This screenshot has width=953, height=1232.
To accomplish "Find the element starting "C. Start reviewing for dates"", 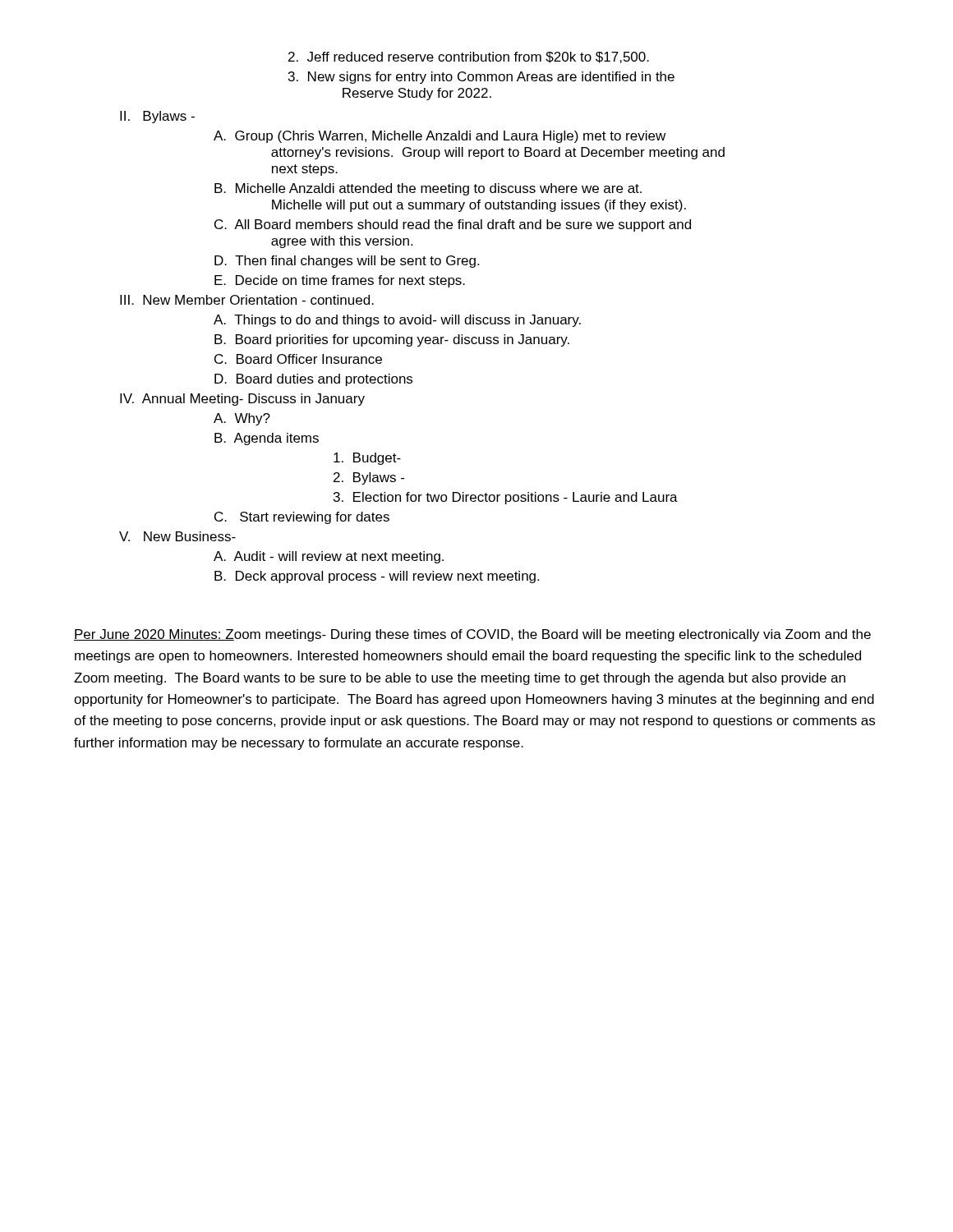I will coord(302,517).
